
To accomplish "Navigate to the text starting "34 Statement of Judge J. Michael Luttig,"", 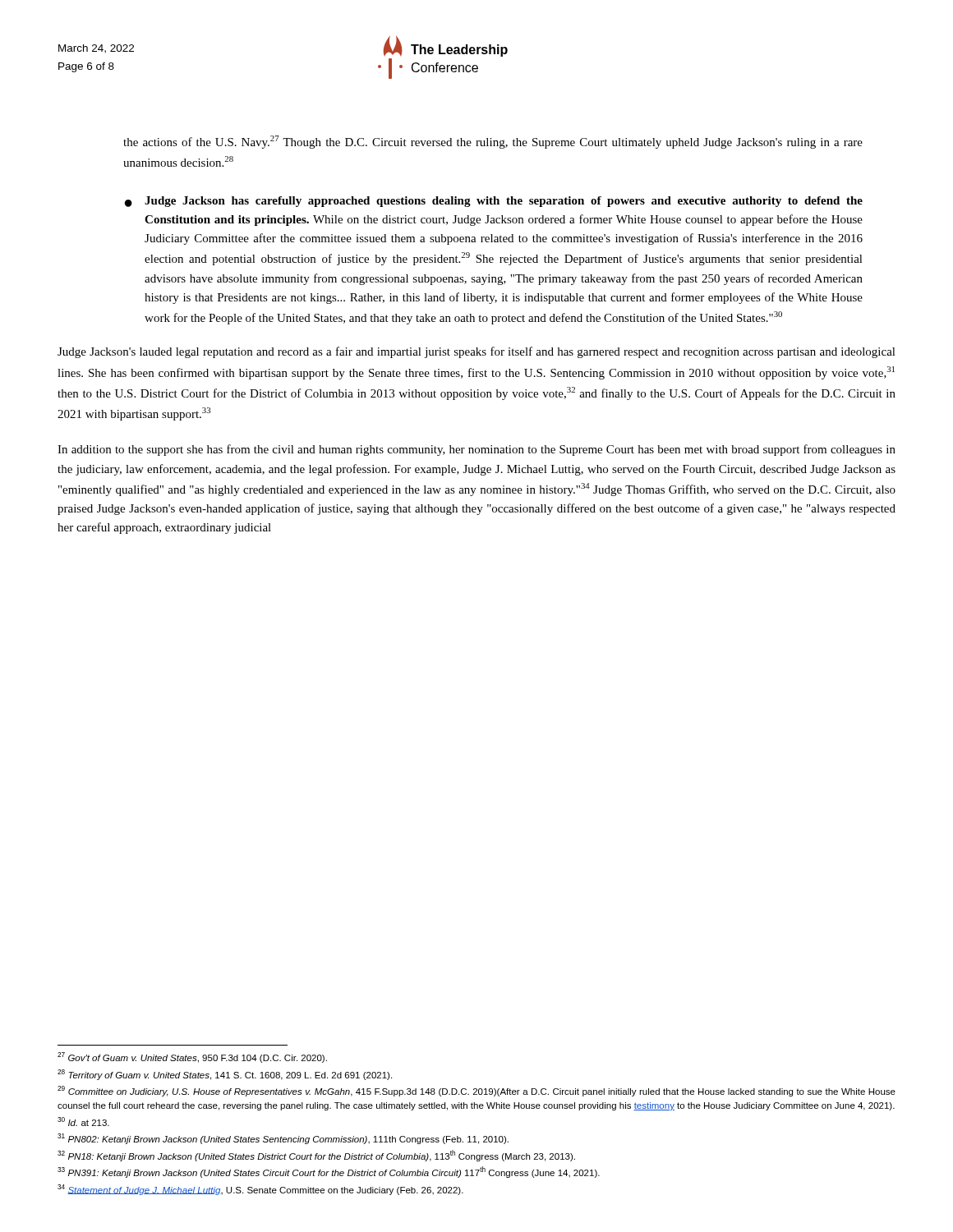I will coord(261,1189).
